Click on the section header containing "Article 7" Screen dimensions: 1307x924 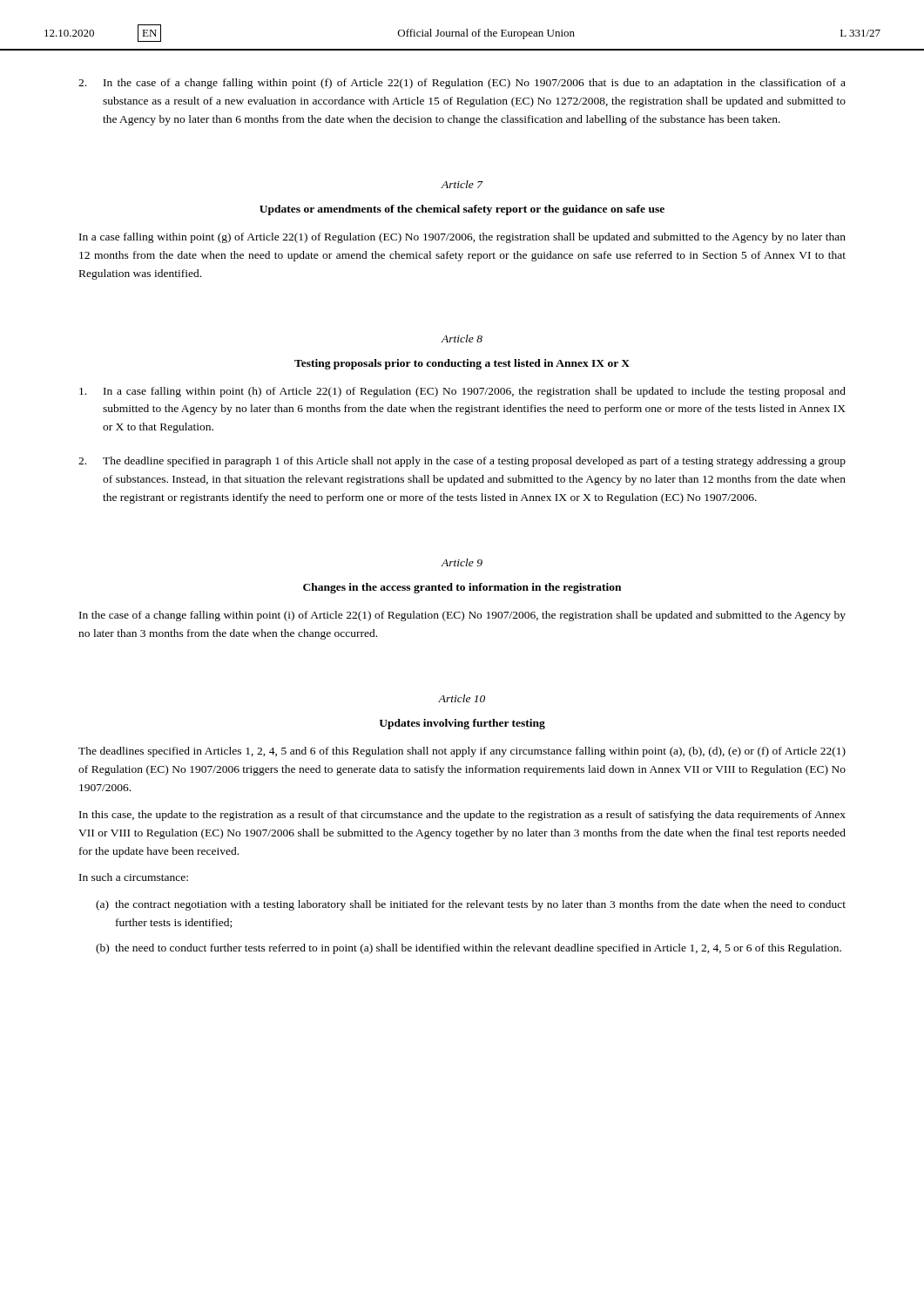pos(462,184)
